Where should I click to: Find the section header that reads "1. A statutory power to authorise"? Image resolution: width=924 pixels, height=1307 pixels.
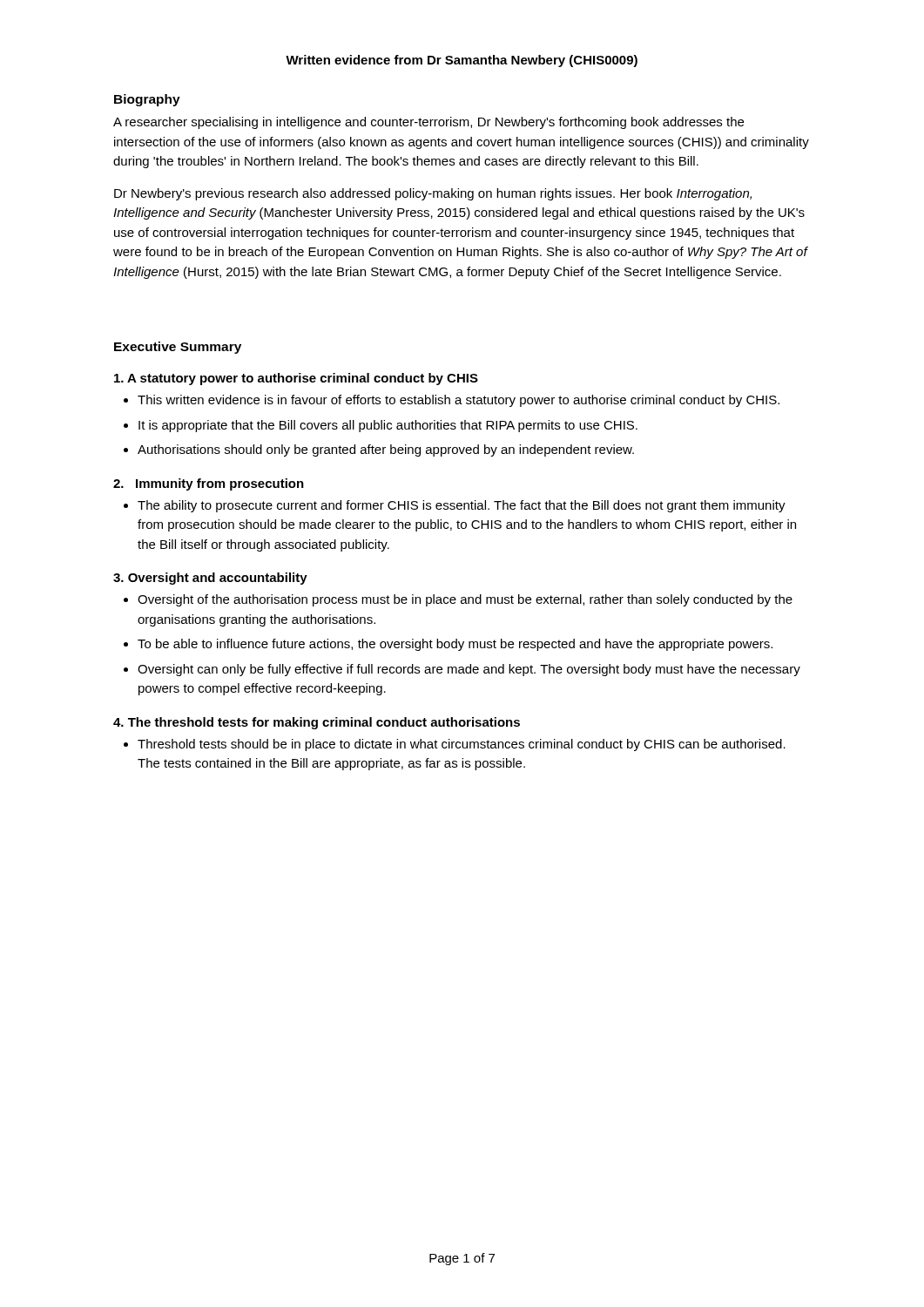296,378
